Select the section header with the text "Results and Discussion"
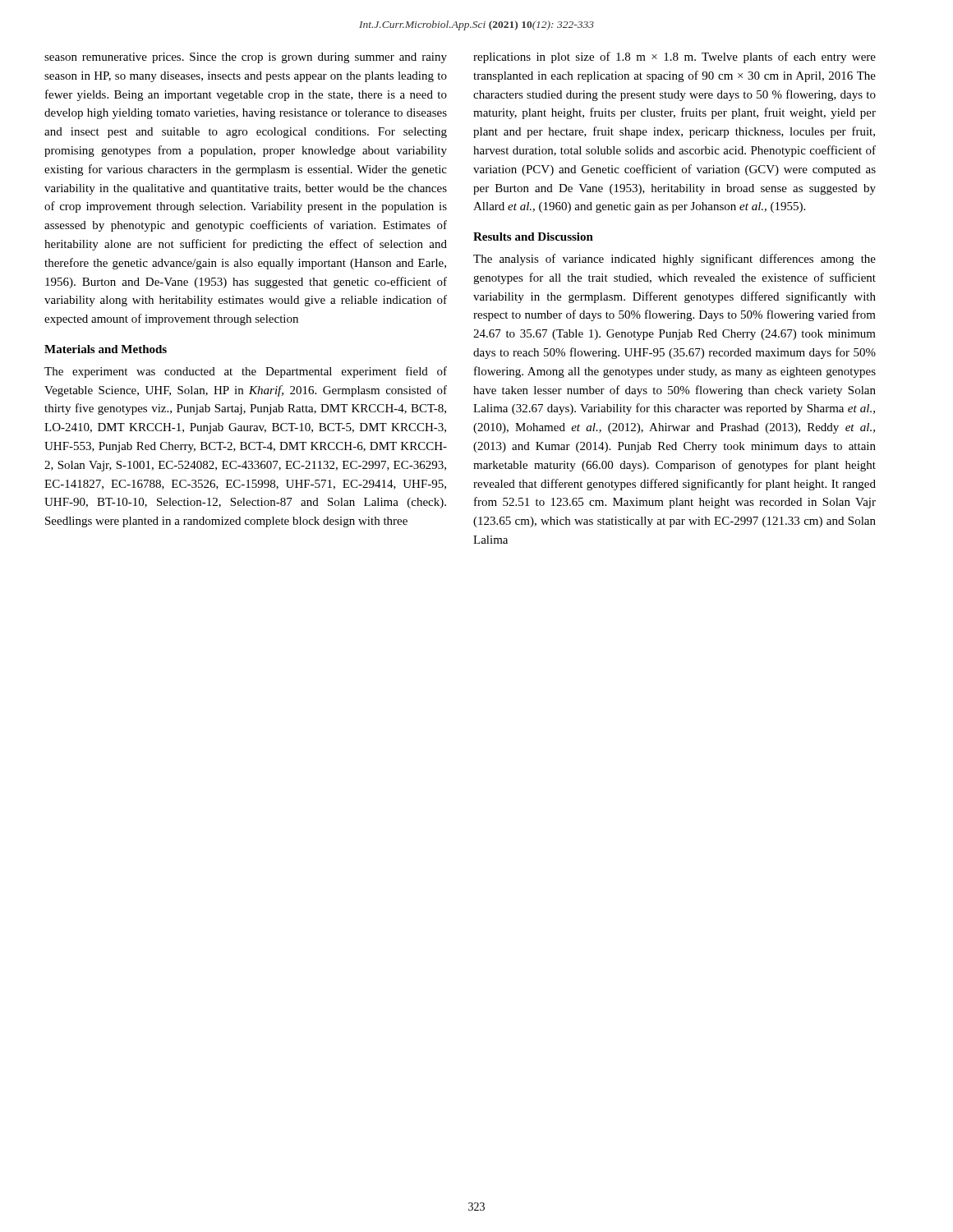The image size is (953, 1232). point(533,237)
